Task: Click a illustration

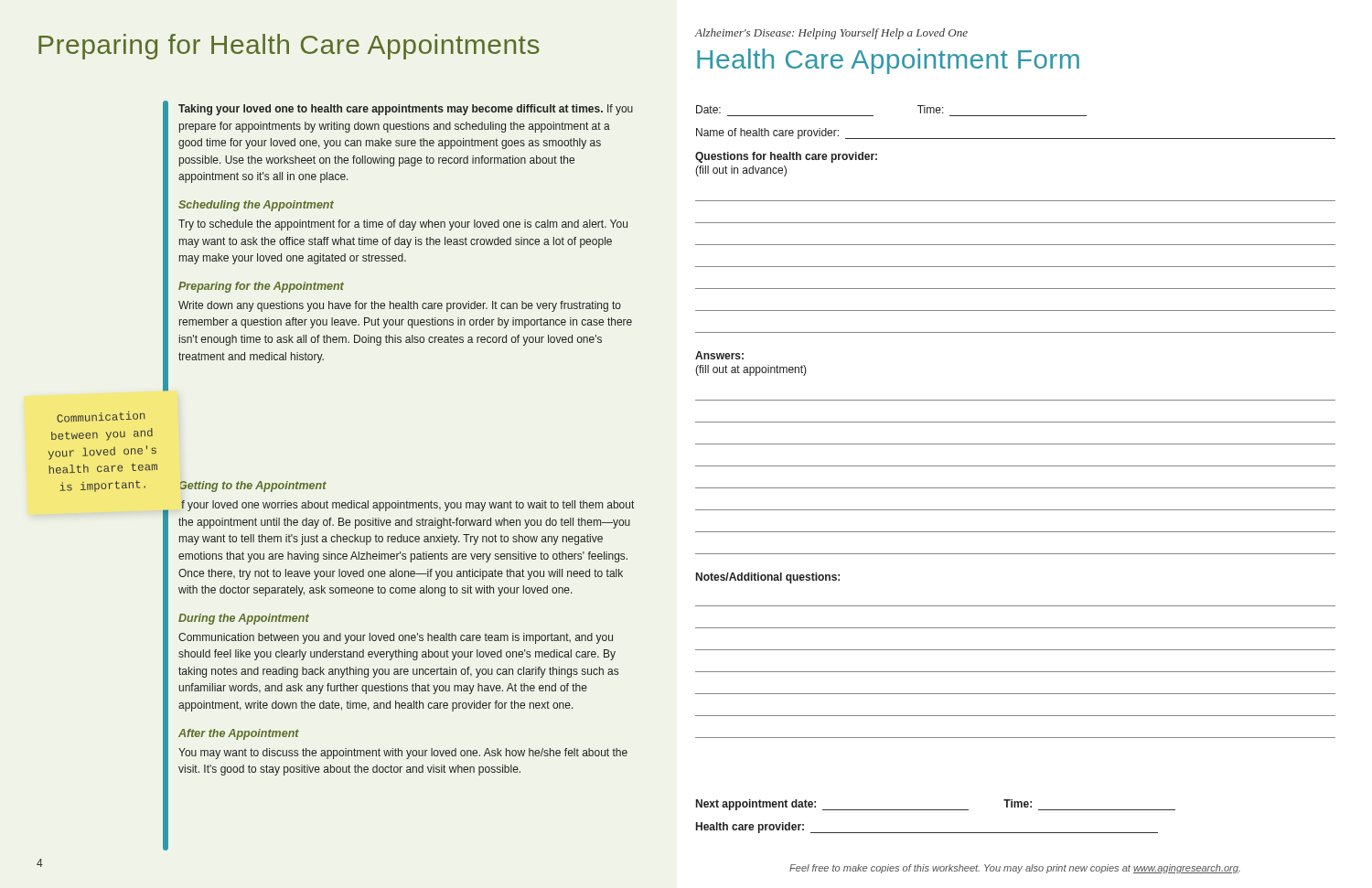Action: tap(102, 453)
